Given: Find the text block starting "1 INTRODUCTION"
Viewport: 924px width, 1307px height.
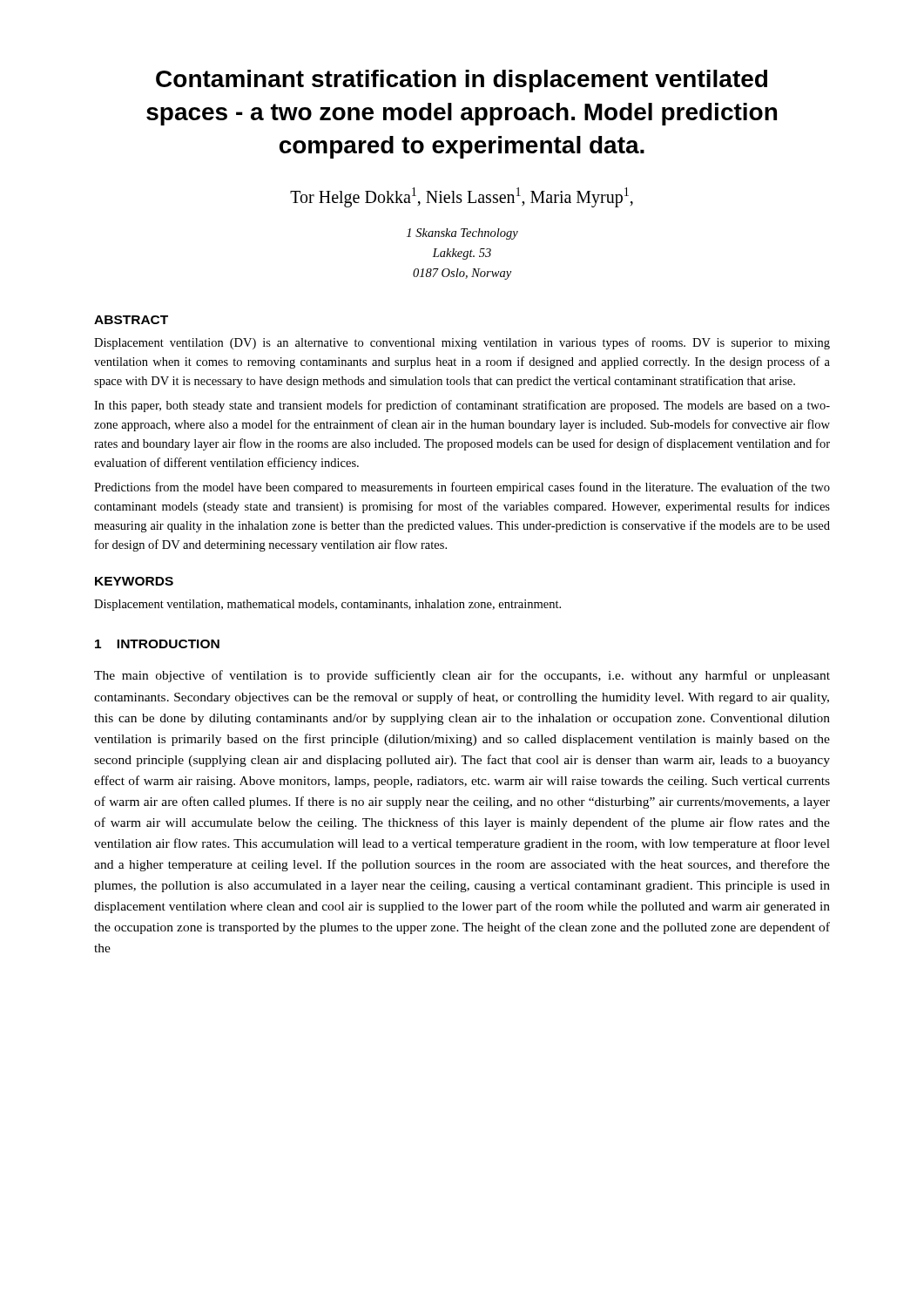Looking at the screenshot, I should click(x=157, y=644).
